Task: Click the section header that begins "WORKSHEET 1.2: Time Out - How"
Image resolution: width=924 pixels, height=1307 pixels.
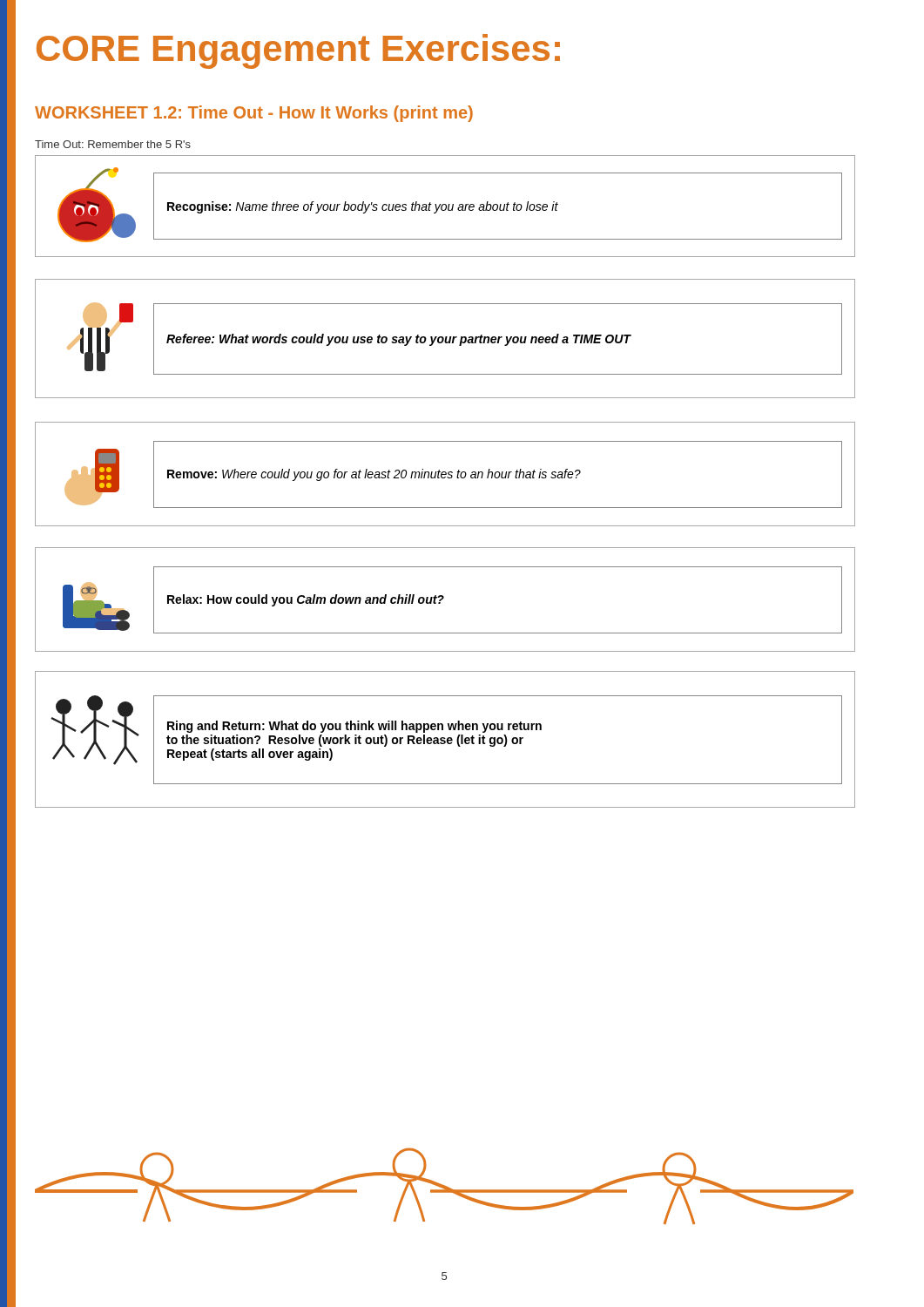Action: (x=254, y=112)
